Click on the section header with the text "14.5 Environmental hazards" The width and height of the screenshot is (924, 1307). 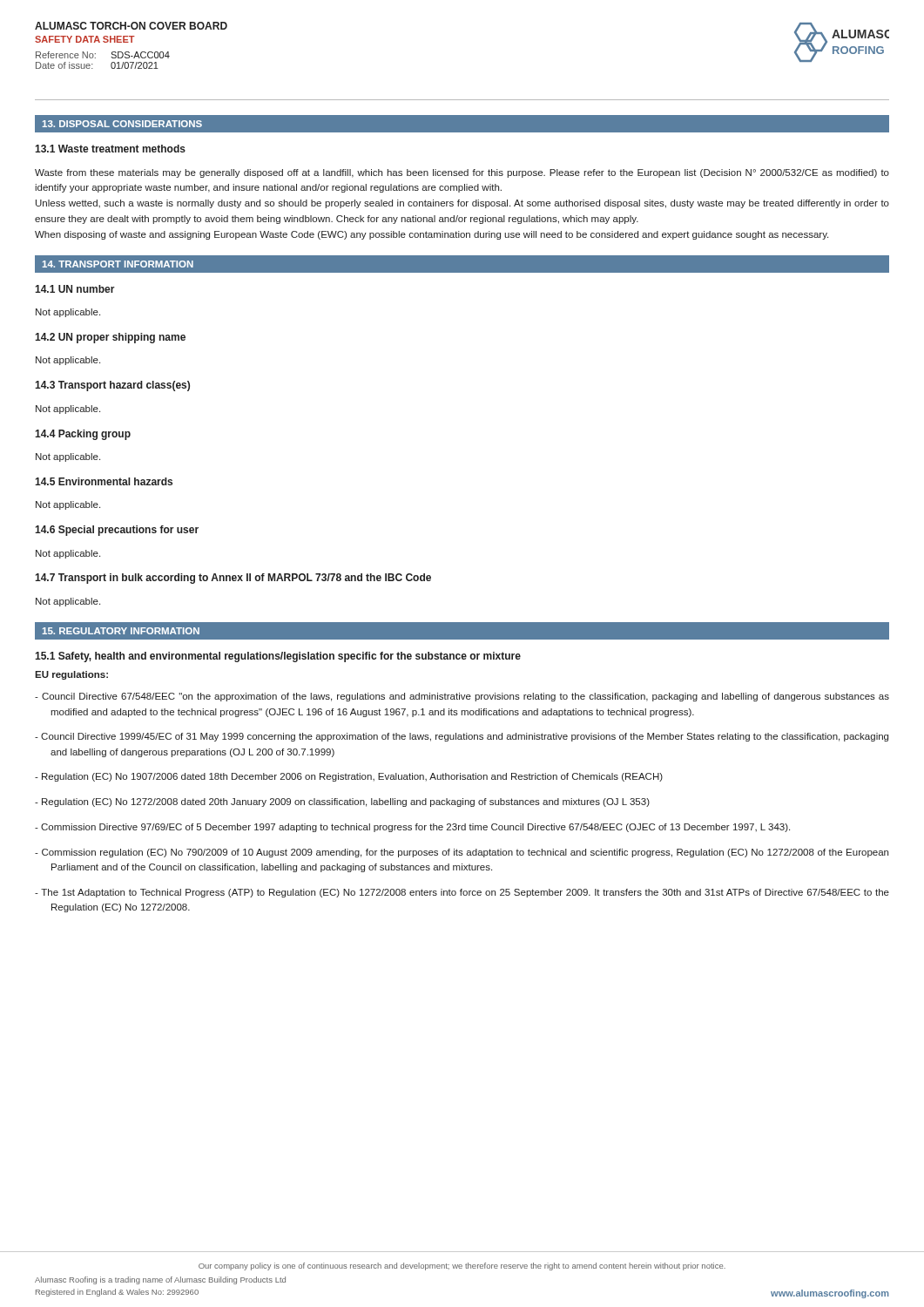[x=104, y=481]
